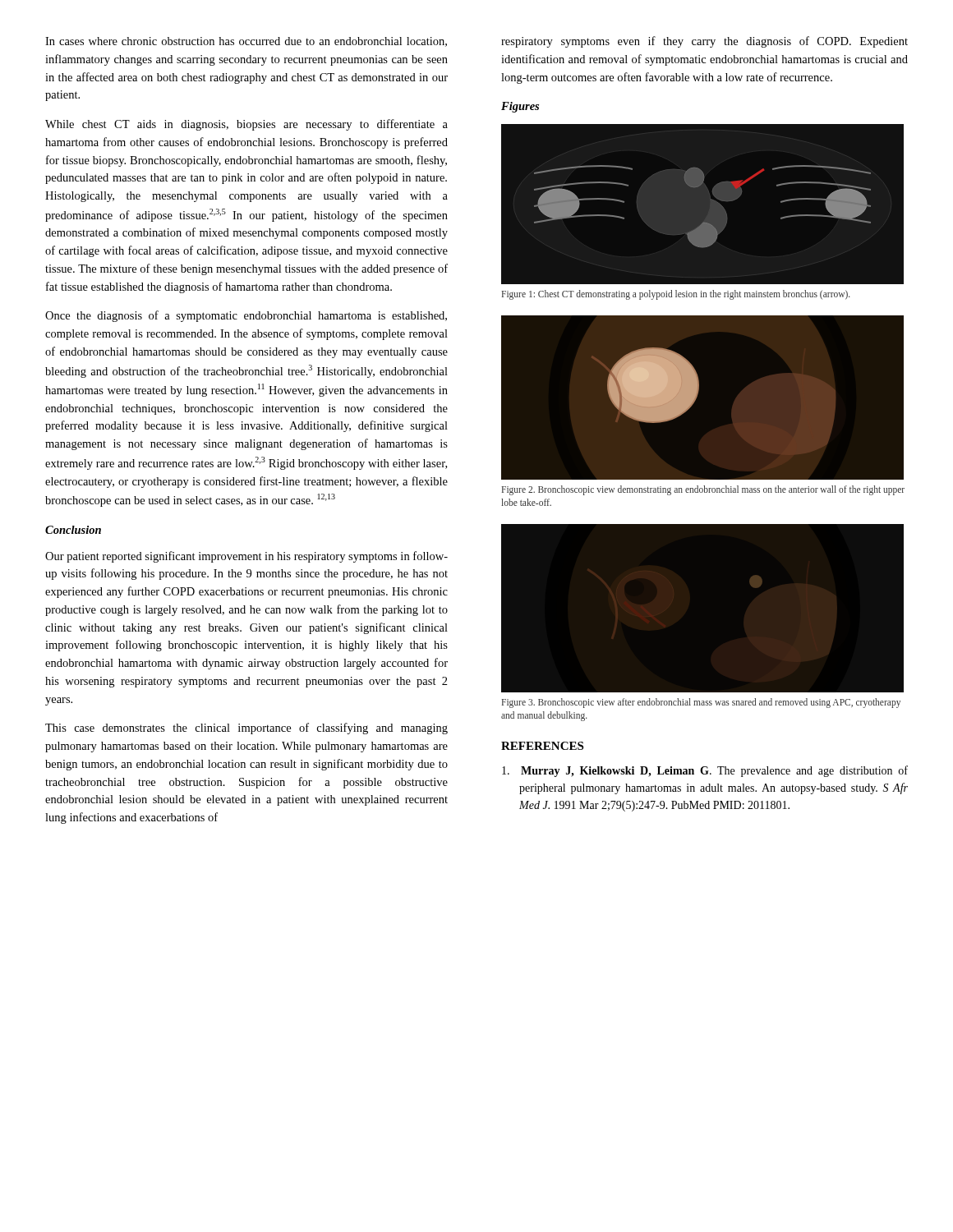Find the caption on this page that starts "Figure 3. Bronchoscopic"
This screenshot has height=1232, width=953.
point(701,709)
